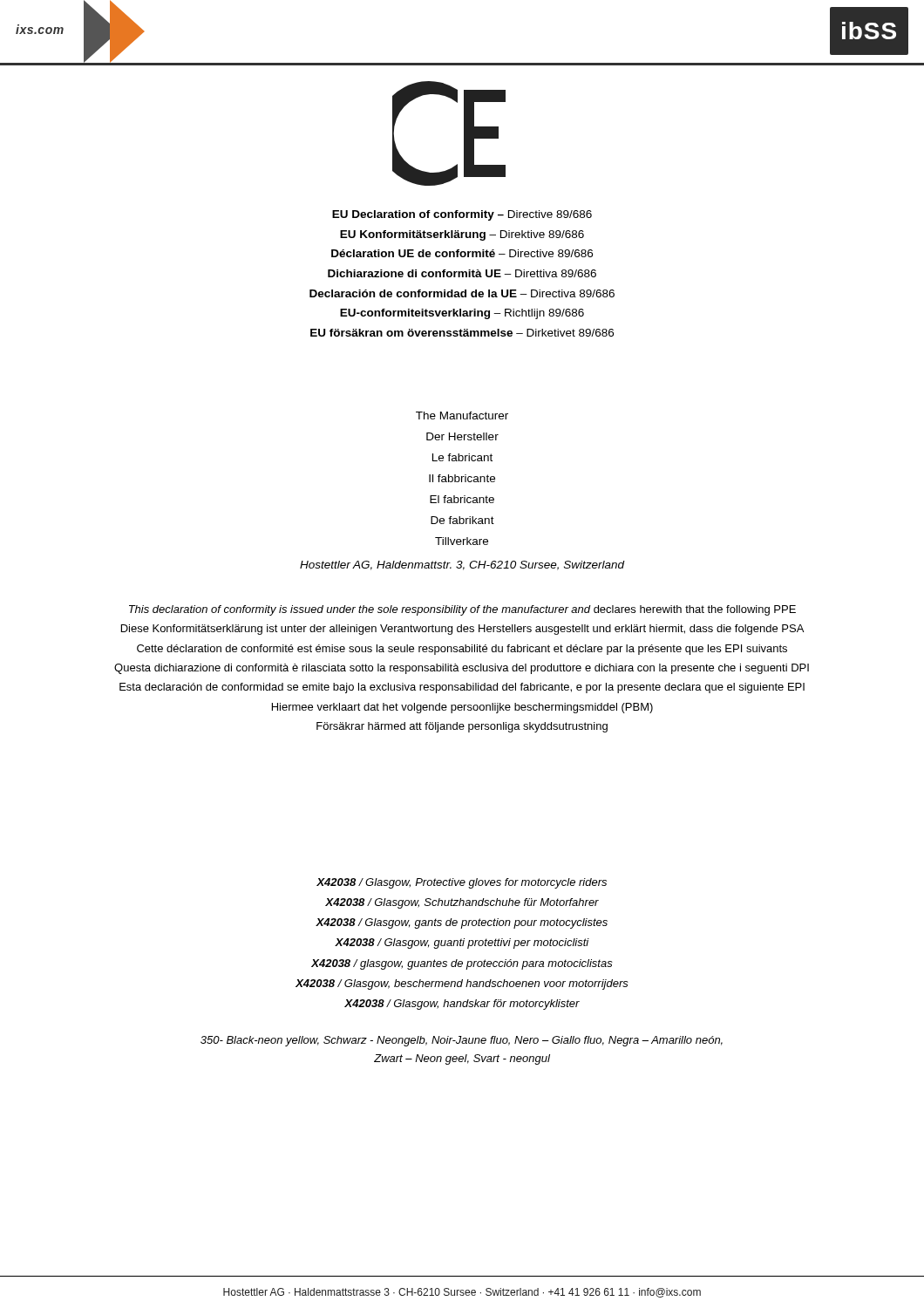Click the passage that begins "The Manufacturer Der Hersteller Le fabricant Il"
This screenshot has width=924, height=1308.
(462, 478)
